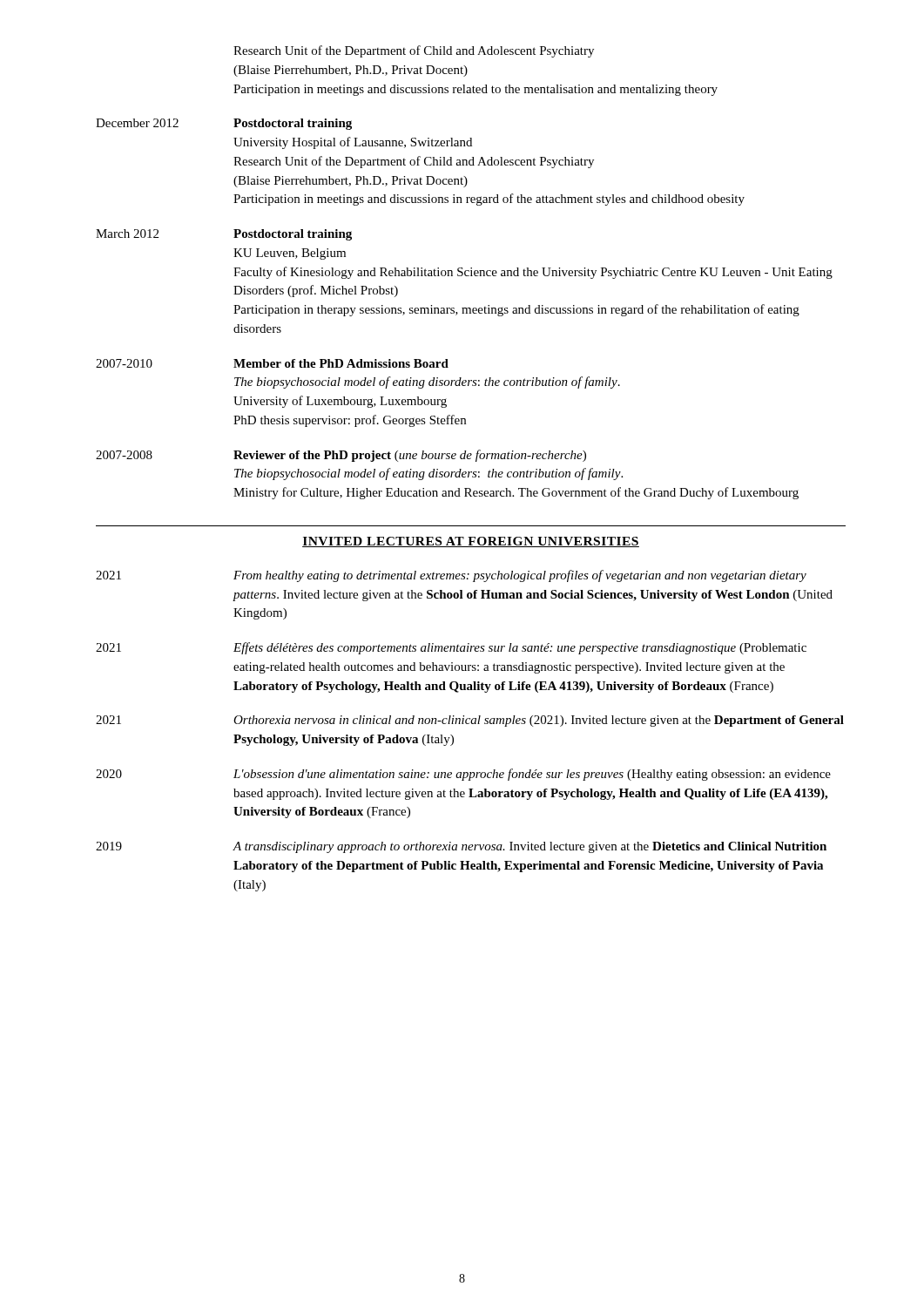This screenshot has width=924, height=1307.
Task: Point to the block beginning "December 2012 Postdoctoral training University Hospital of Lausanne,"
Action: click(x=471, y=162)
